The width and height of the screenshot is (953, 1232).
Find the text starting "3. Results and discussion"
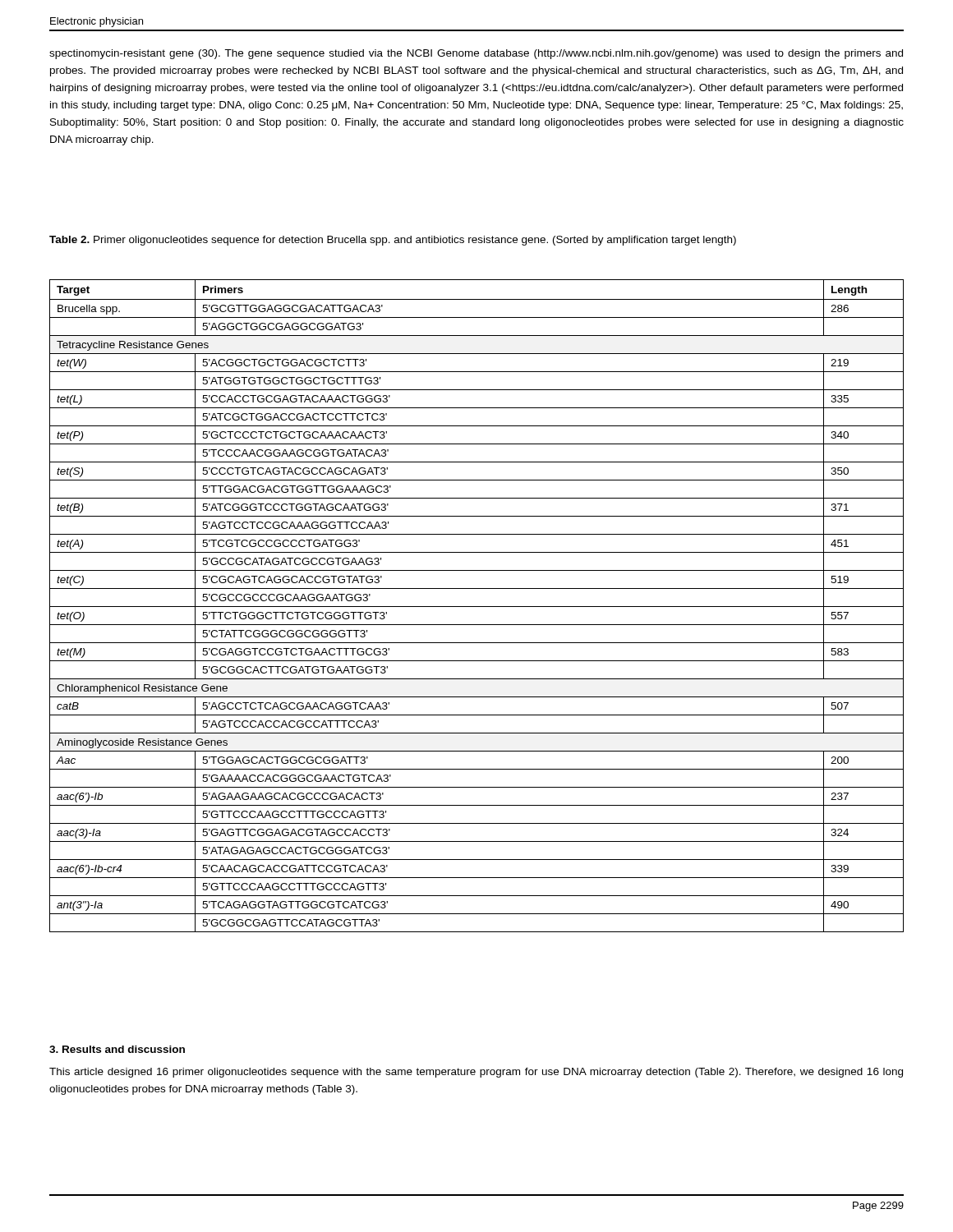[x=117, y=1049]
